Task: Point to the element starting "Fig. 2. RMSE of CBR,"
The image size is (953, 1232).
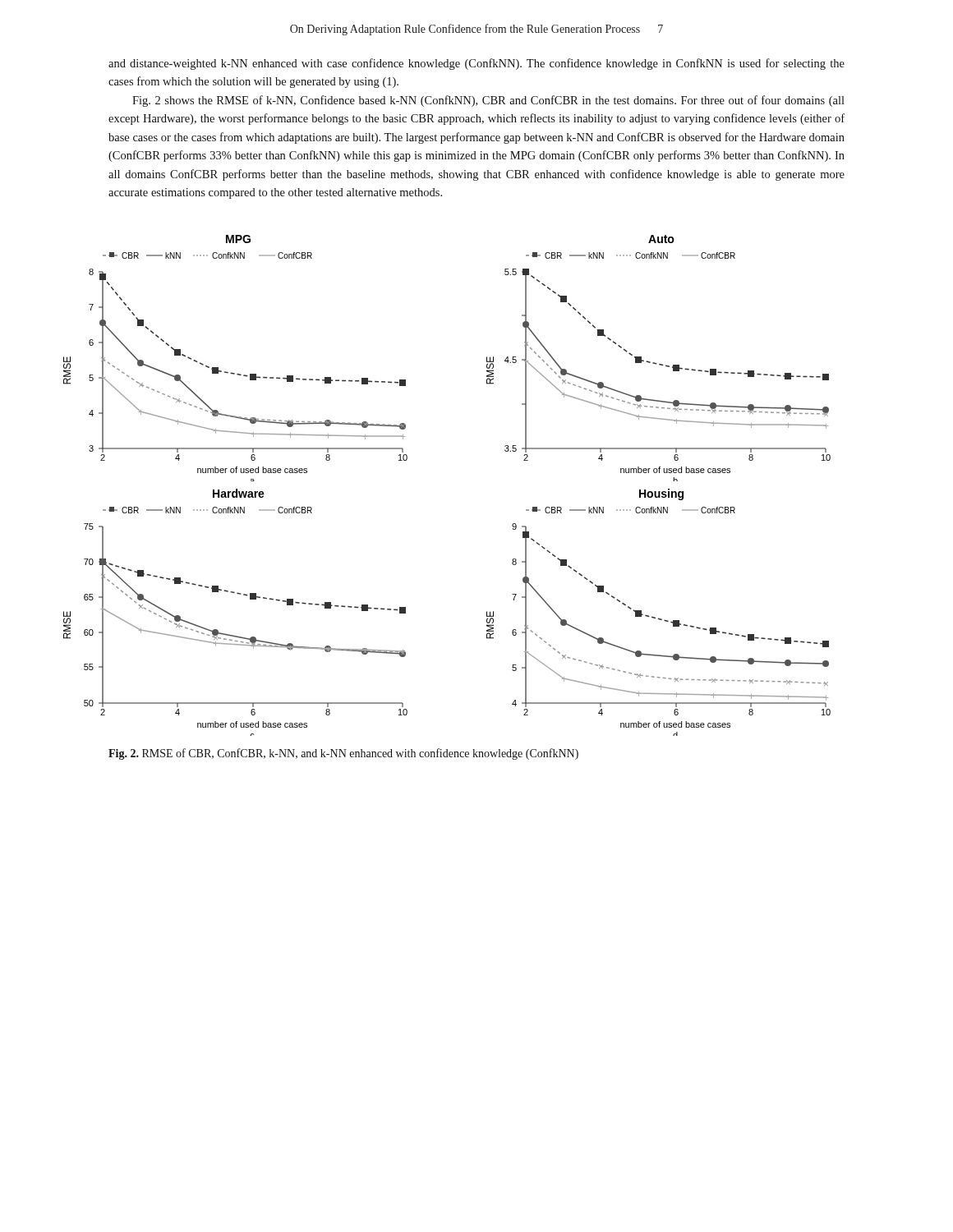Action: [x=344, y=753]
